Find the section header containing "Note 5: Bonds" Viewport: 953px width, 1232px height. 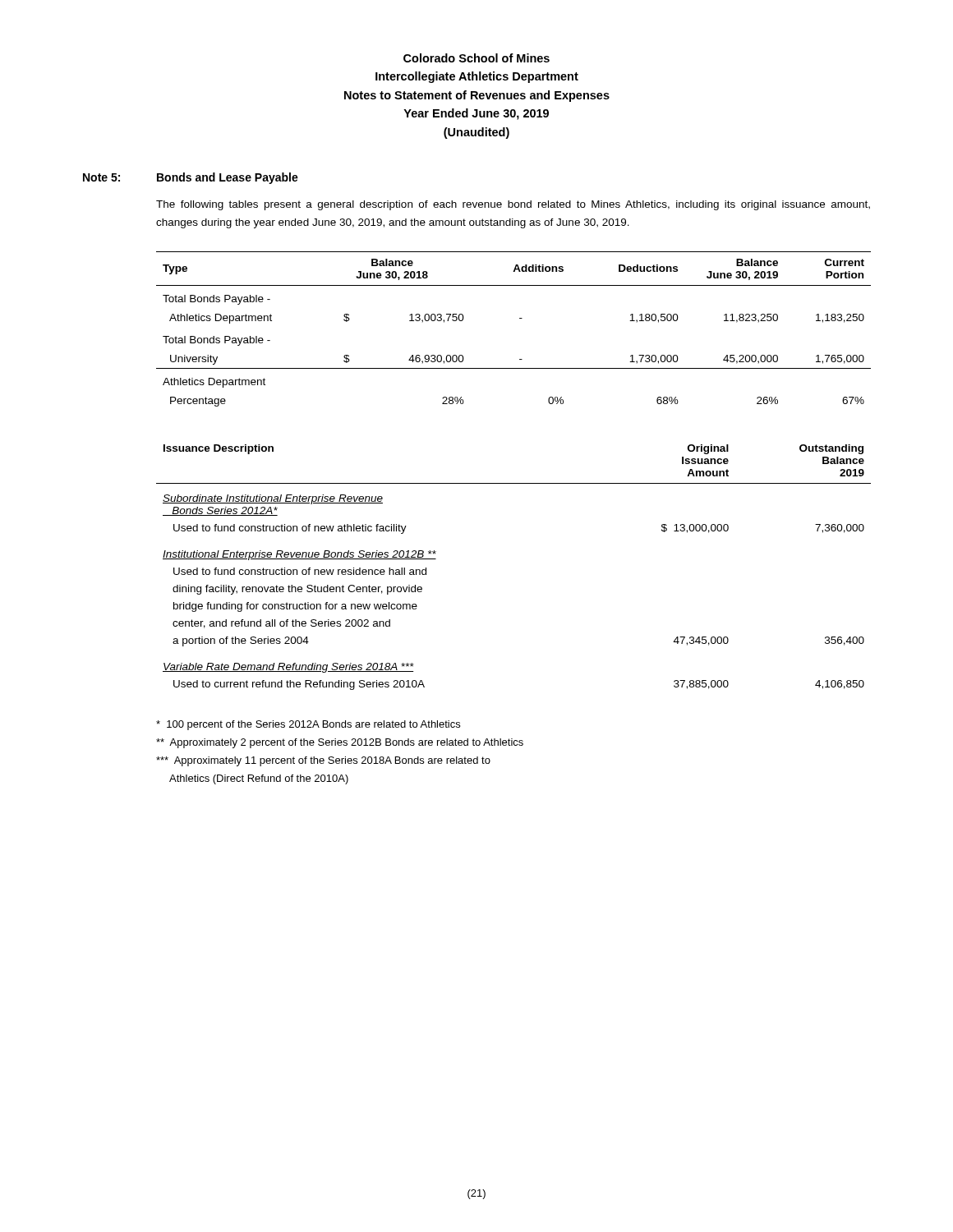[190, 178]
